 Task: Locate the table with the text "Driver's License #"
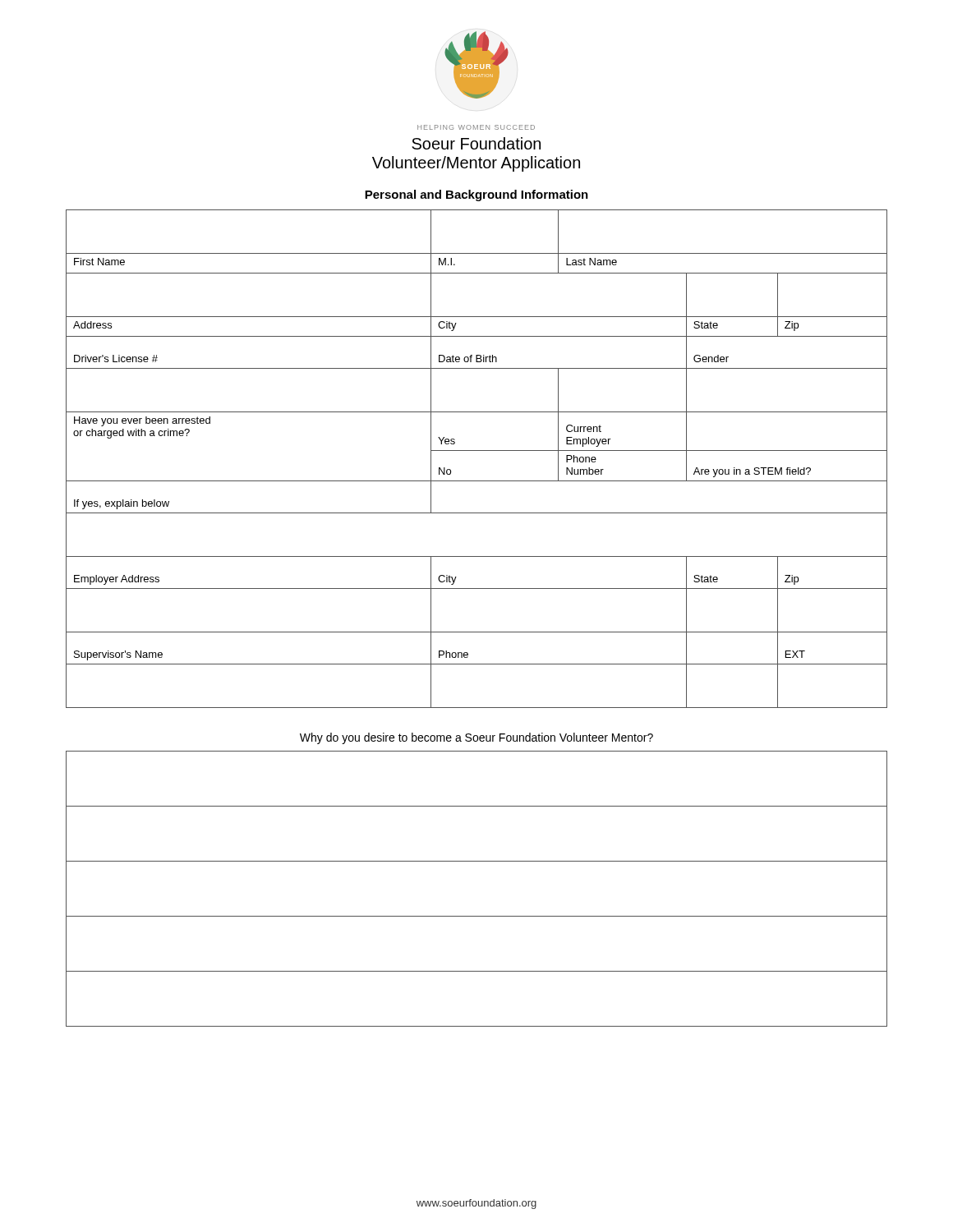pos(476,459)
